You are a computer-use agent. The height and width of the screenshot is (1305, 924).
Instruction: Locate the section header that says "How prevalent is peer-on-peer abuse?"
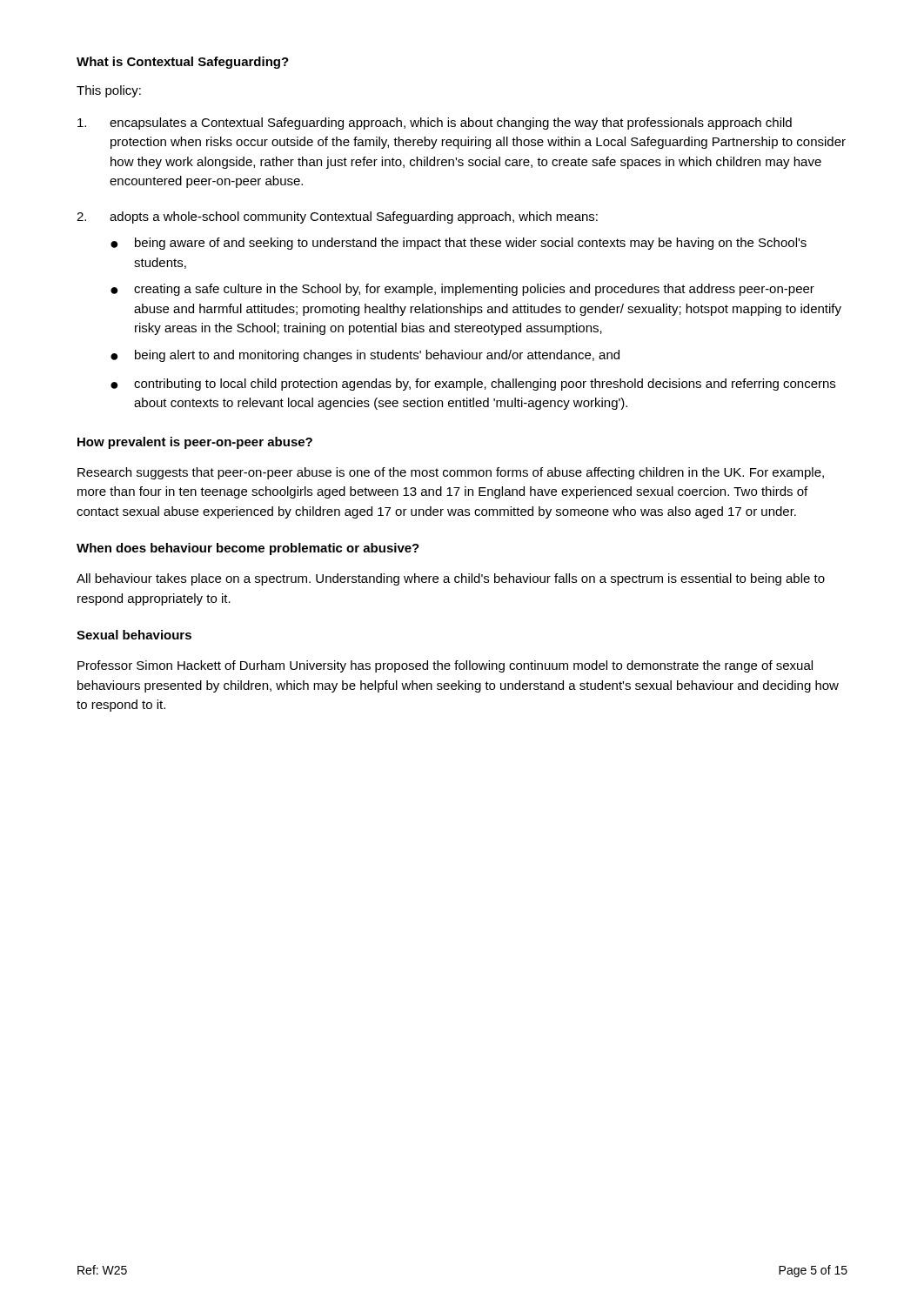tap(195, 441)
